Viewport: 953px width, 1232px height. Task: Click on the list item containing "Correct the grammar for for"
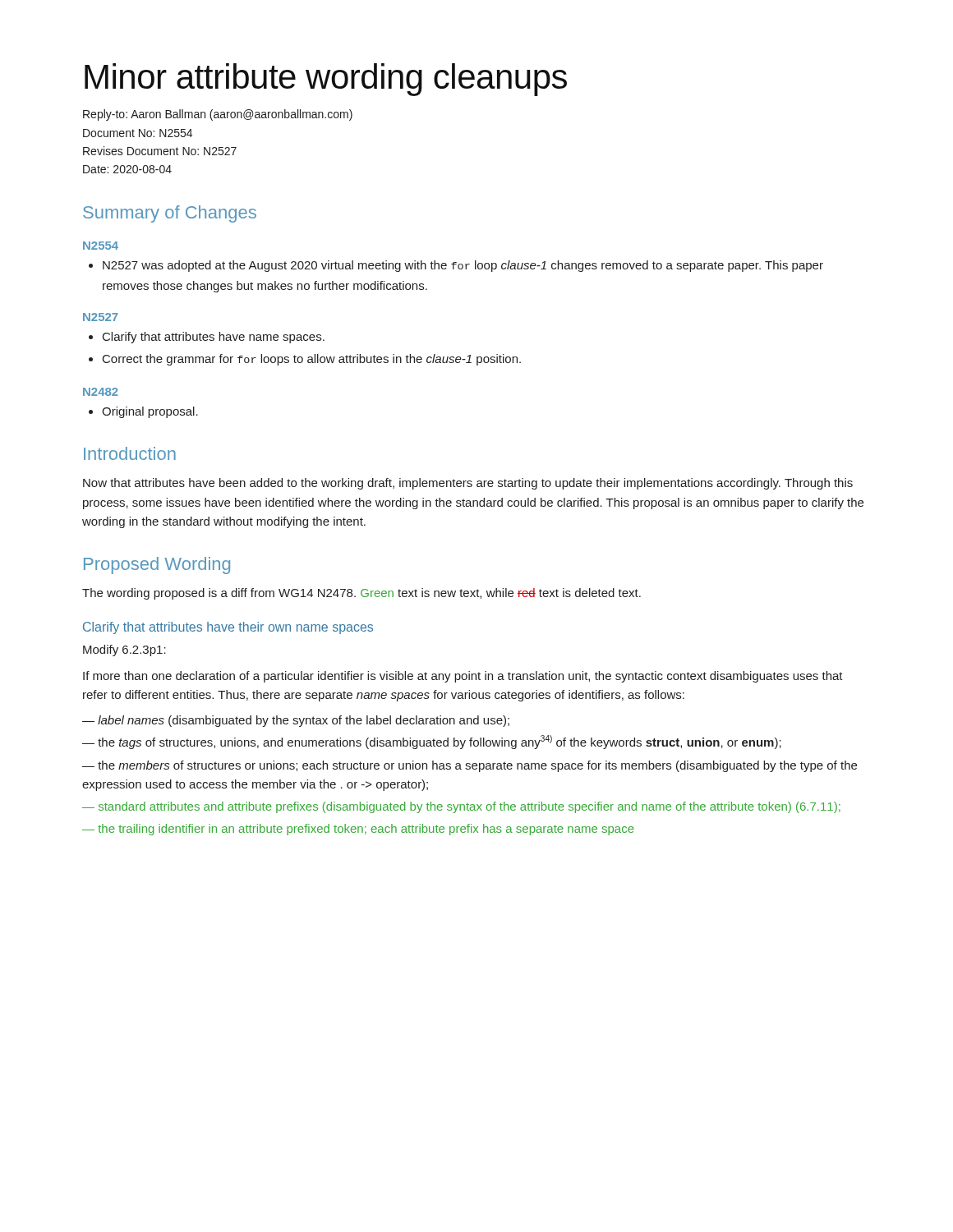click(486, 359)
